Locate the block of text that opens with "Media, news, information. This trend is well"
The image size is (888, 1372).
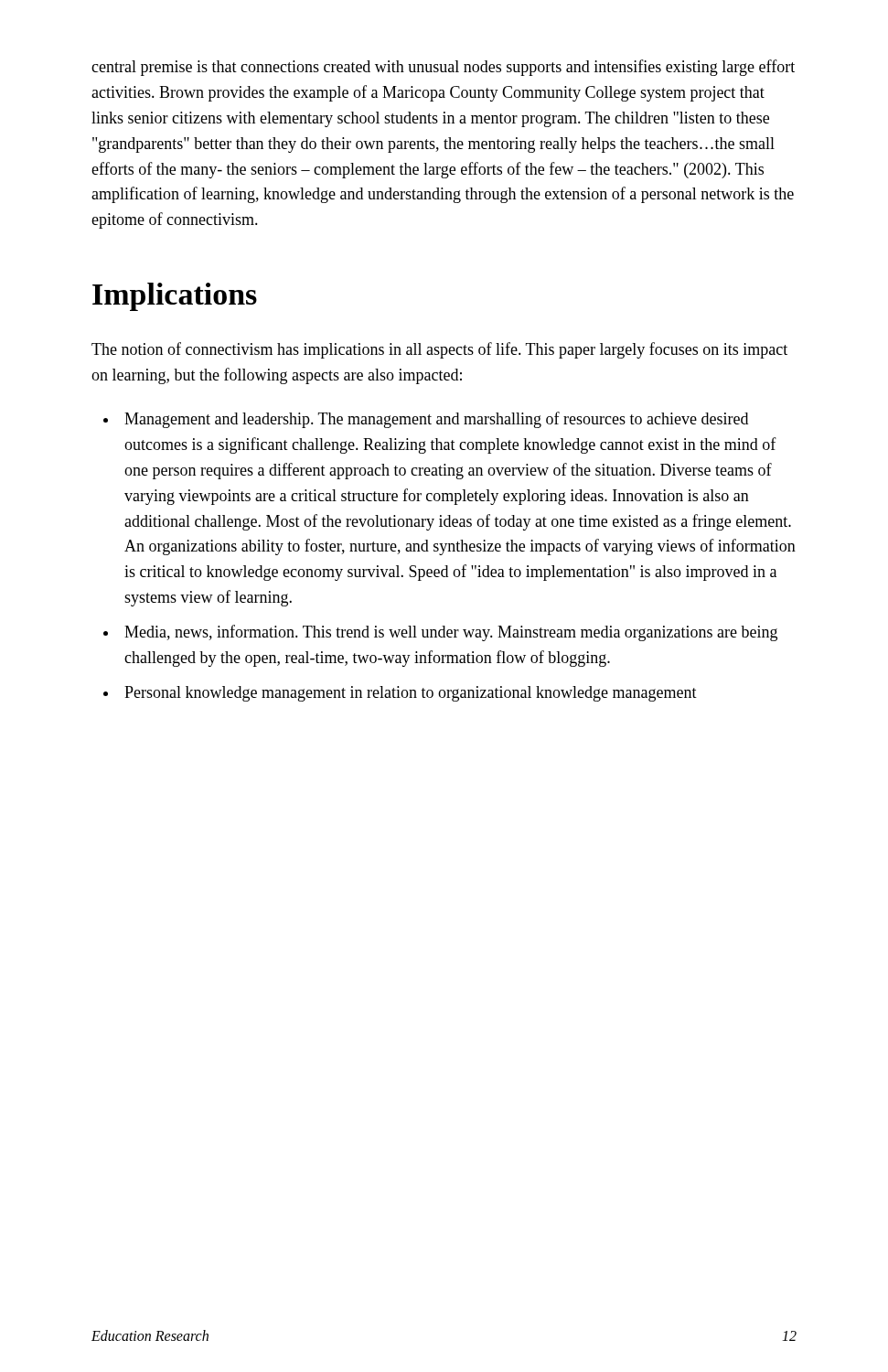click(x=451, y=645)
